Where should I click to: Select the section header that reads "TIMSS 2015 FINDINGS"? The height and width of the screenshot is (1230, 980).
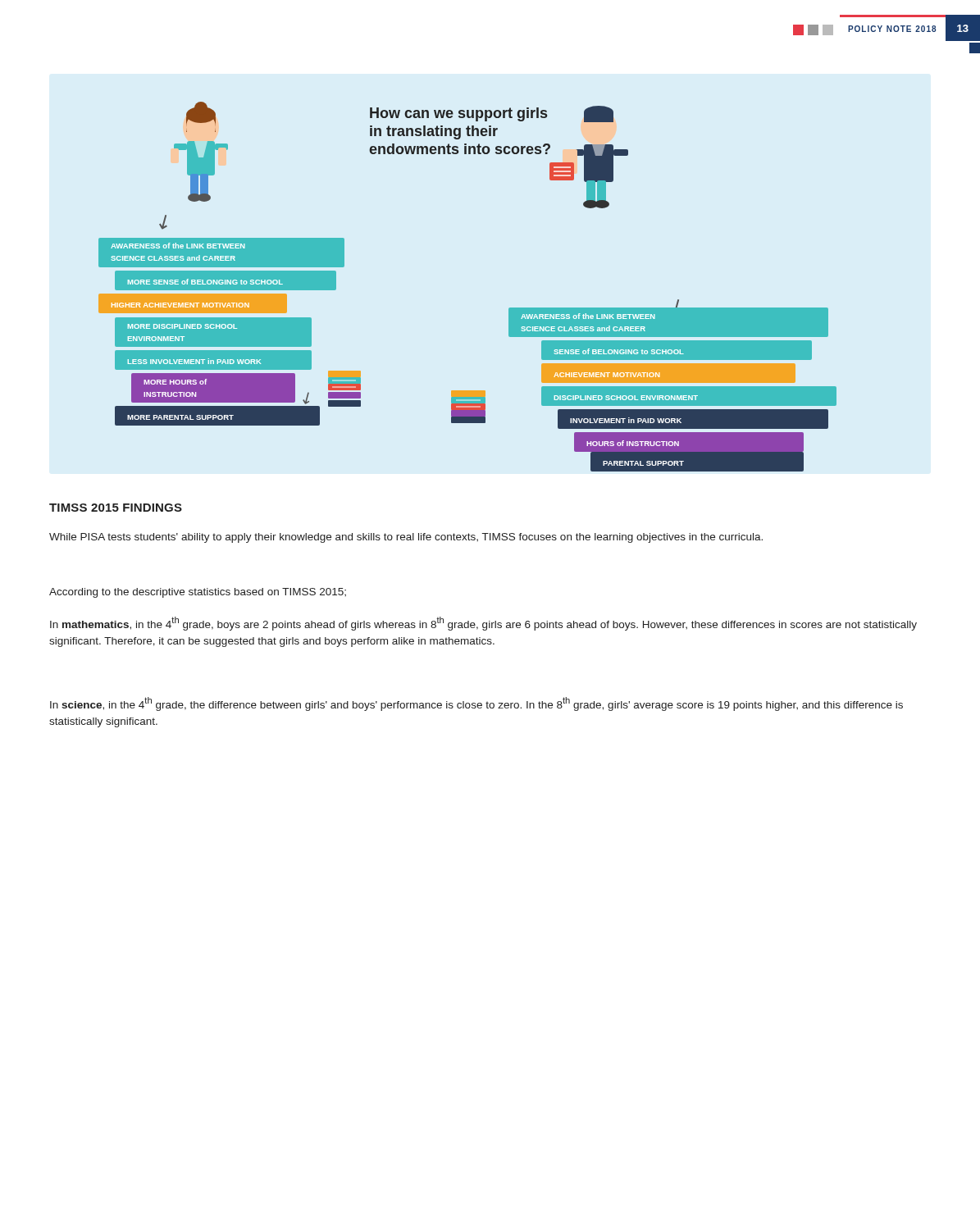click(x=116, y=508)
